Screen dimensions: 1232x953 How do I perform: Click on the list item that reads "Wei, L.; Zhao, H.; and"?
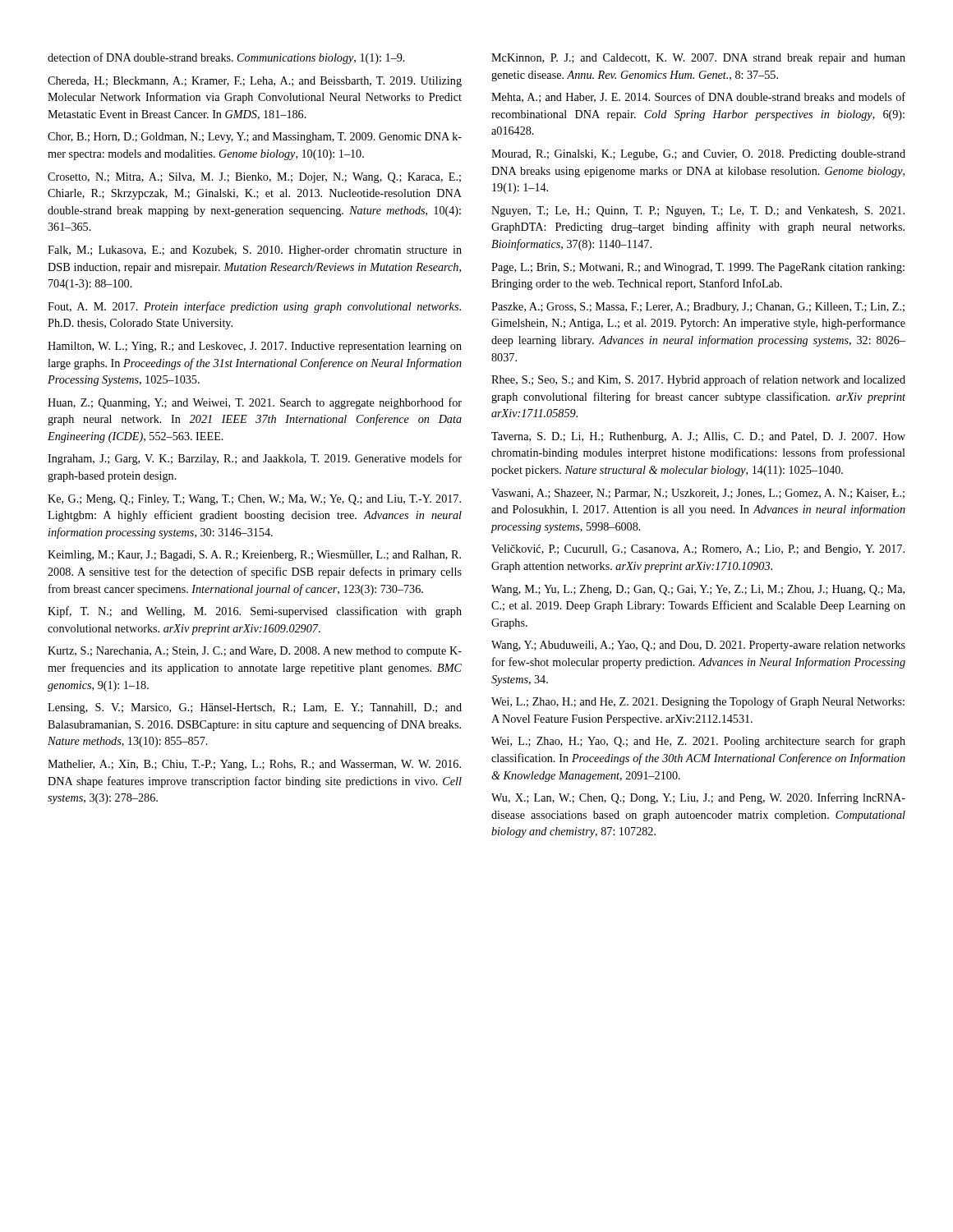click(698, 710)
